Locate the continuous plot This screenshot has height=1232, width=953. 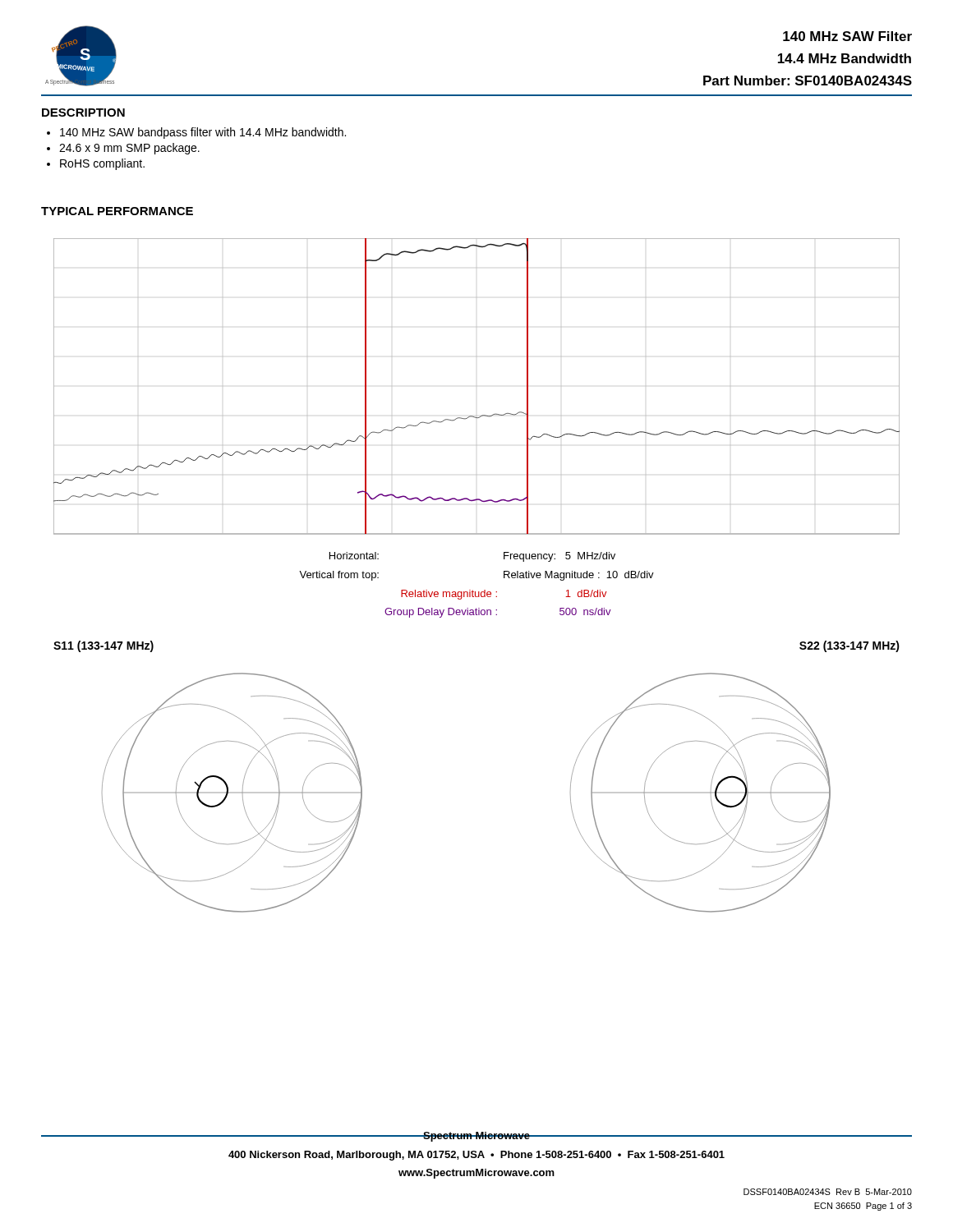pyautogui.click(x=476, y=390)
